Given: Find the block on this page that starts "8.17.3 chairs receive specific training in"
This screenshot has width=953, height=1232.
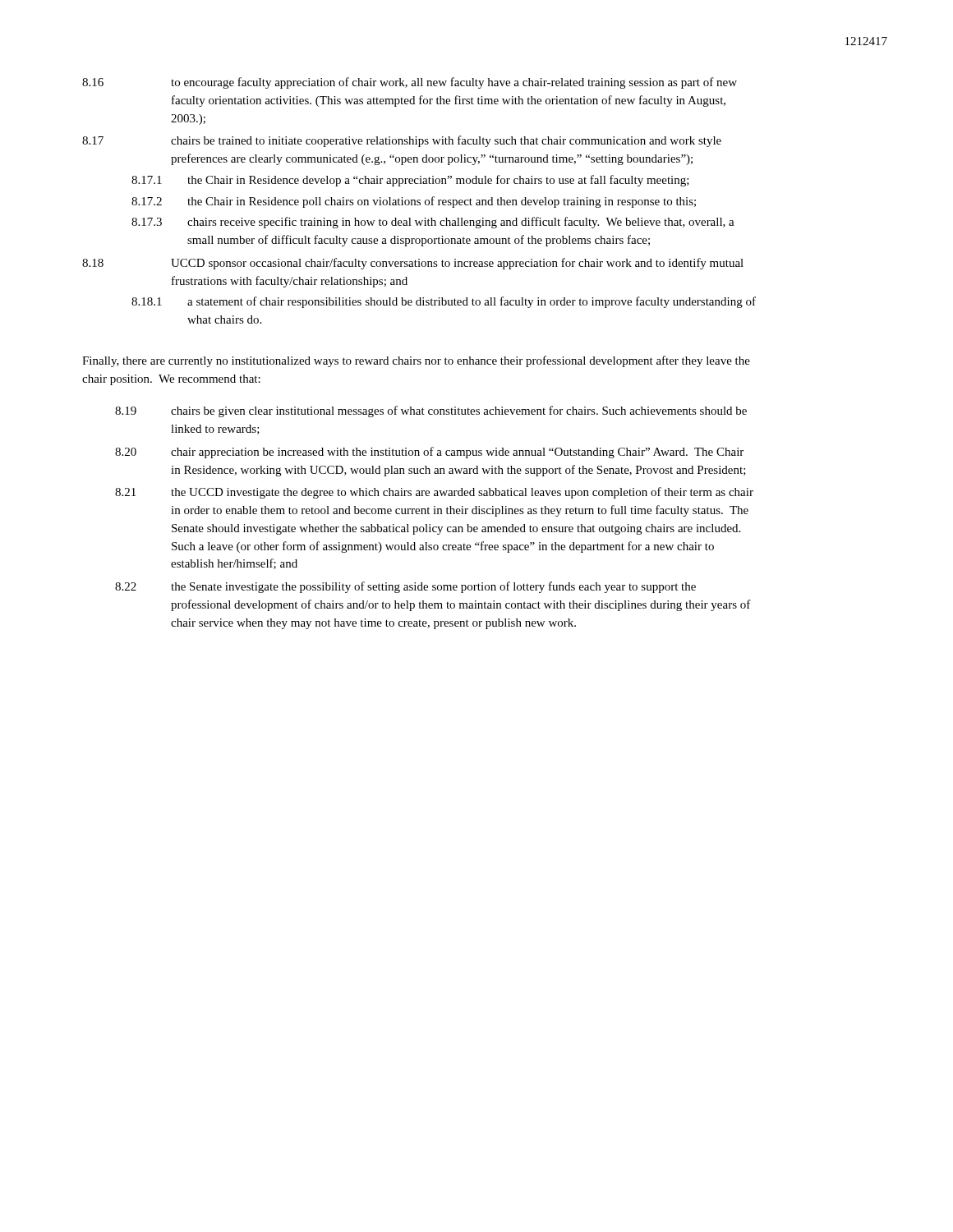Looking at the screenshot, I should 444,232.
